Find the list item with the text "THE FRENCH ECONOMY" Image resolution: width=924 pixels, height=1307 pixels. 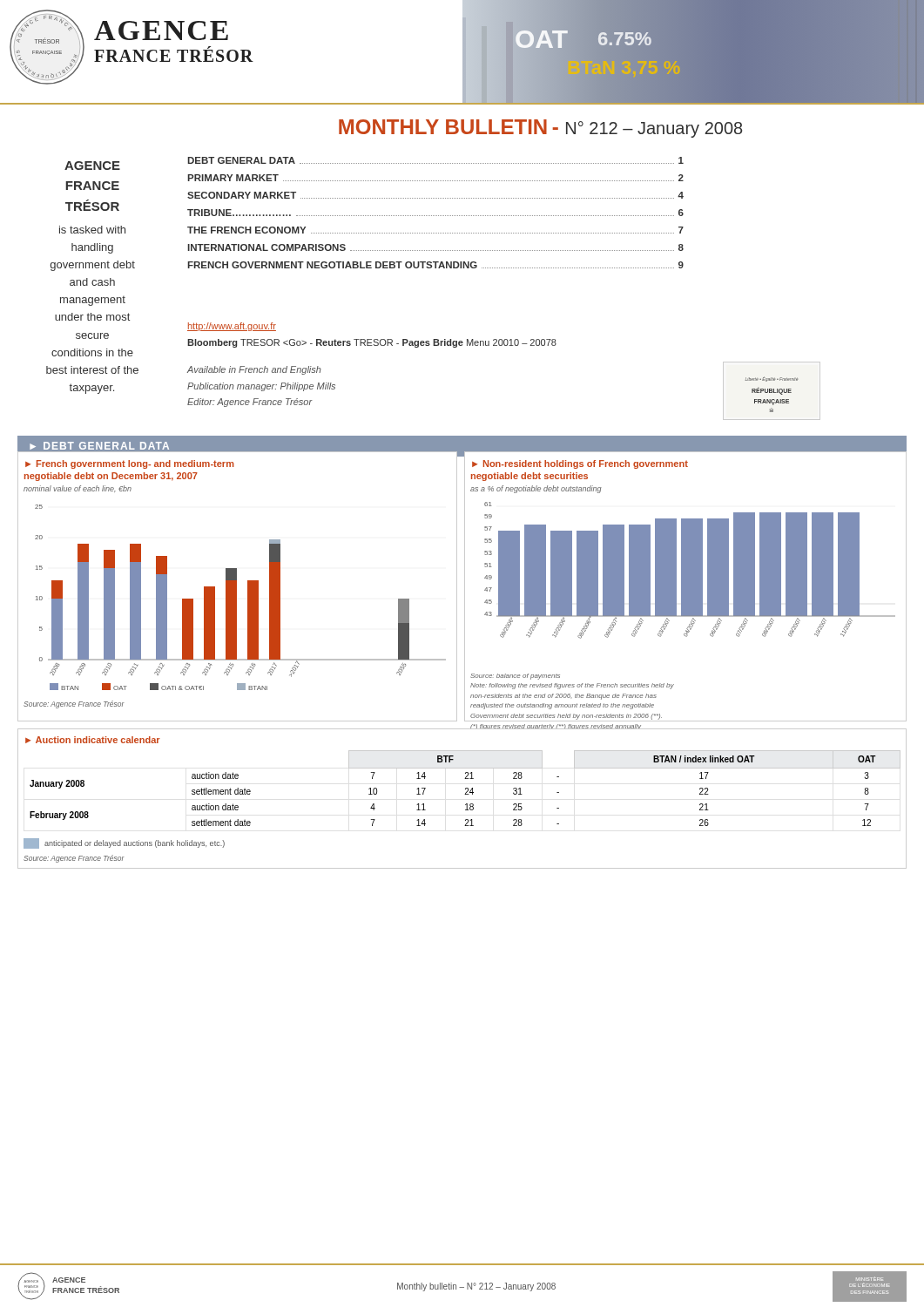tap(435, 230)
